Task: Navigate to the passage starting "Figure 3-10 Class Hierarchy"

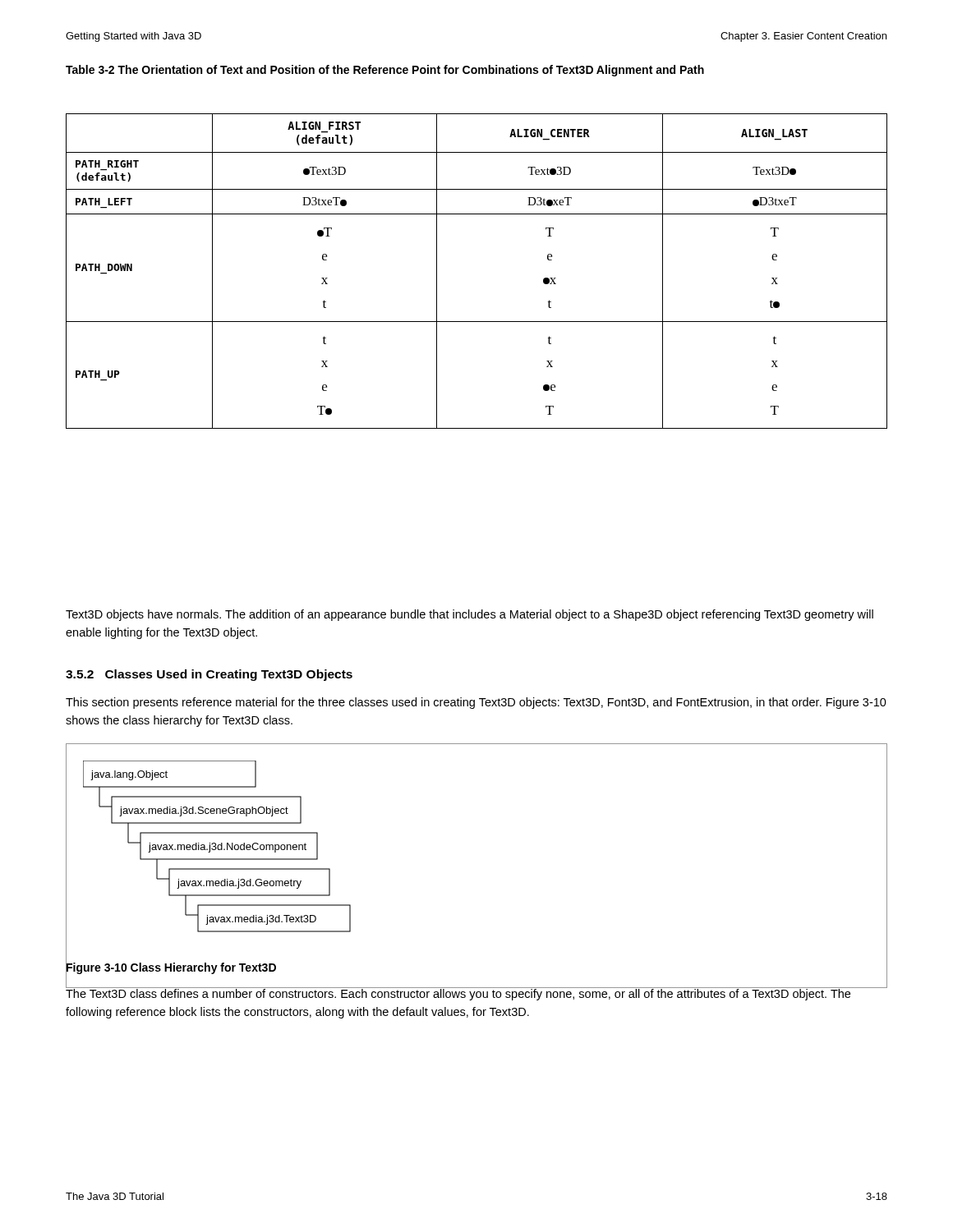Action: tap(171, 968)
